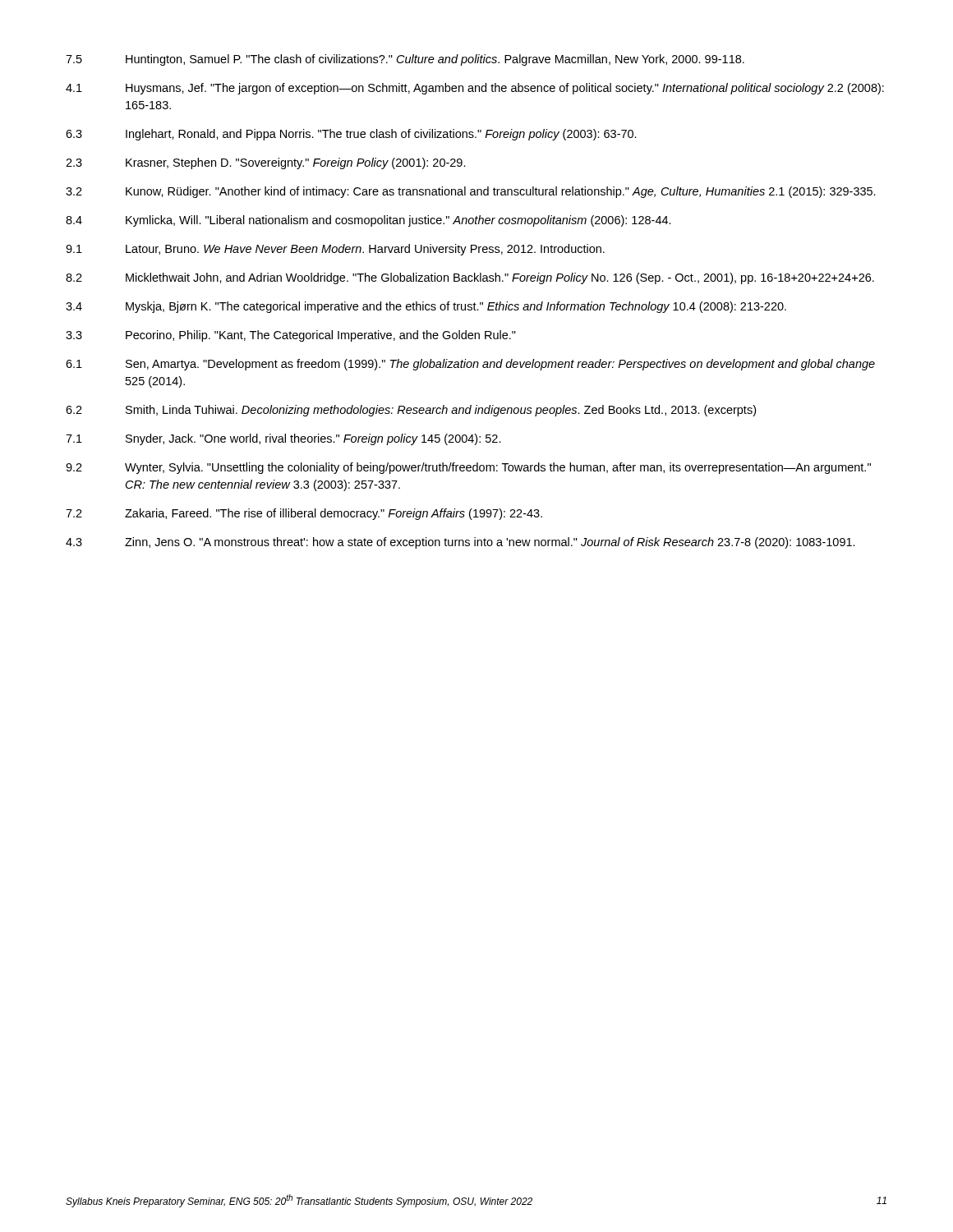Viewport: 953px width, 1232px height.
Task: Locate the region starting "3.3 Pecorino, Philip. "Kant, The Categorical Imperative, and"
Action: point(476,336)
